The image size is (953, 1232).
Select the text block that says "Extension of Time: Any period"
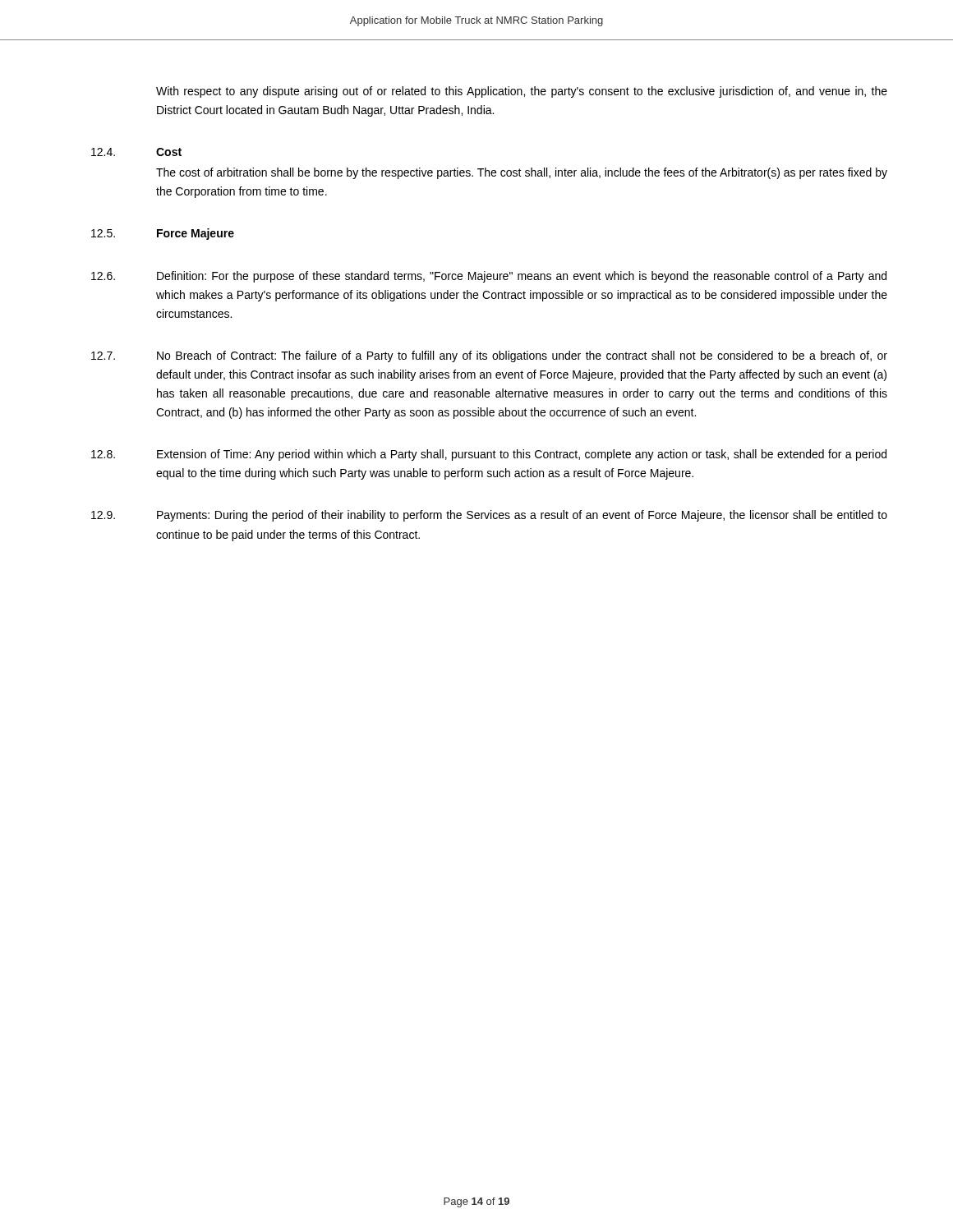(522, 464)
